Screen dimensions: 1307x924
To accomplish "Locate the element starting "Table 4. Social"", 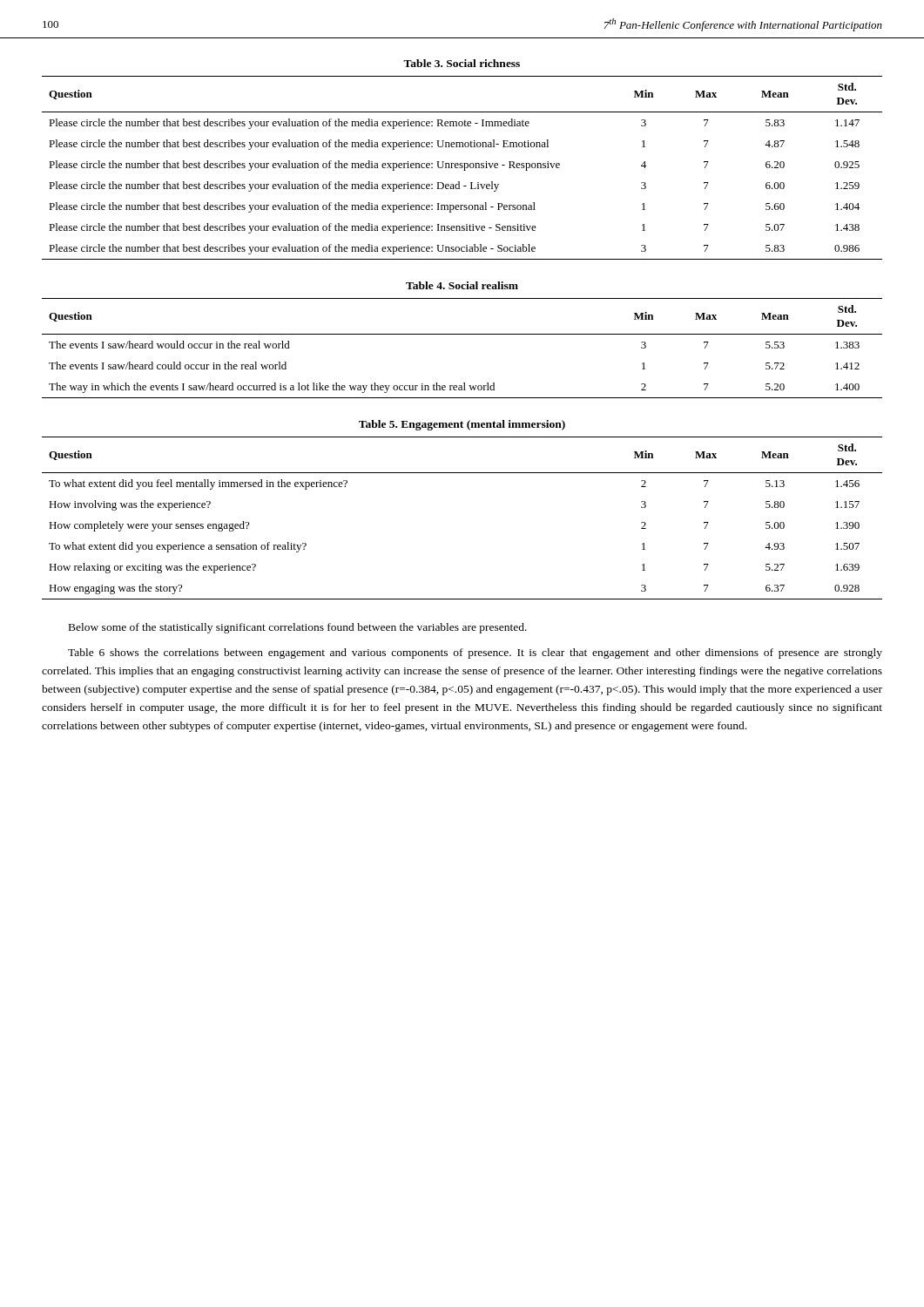I will coord(462,285).
